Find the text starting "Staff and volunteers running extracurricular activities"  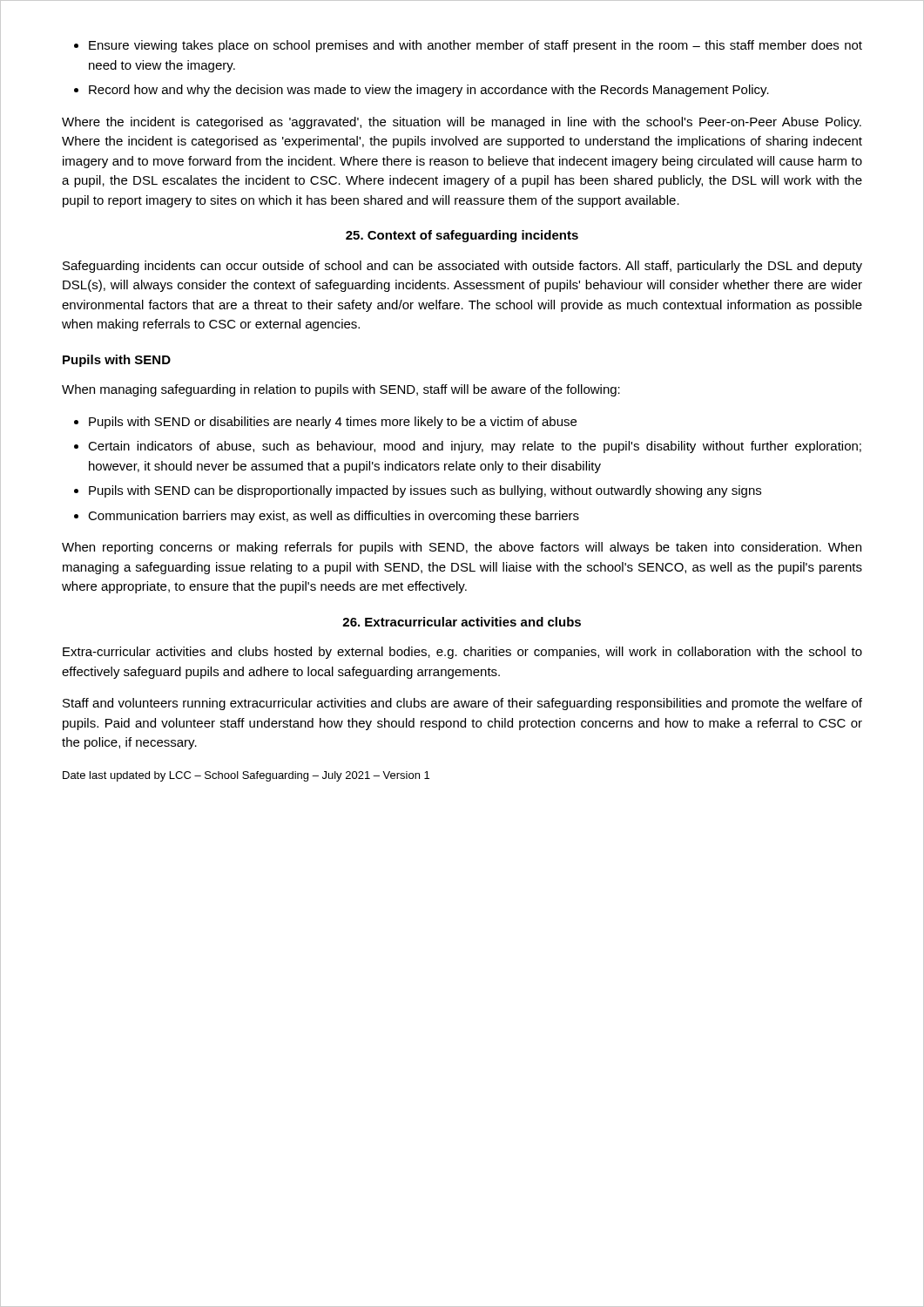point(462,723)
